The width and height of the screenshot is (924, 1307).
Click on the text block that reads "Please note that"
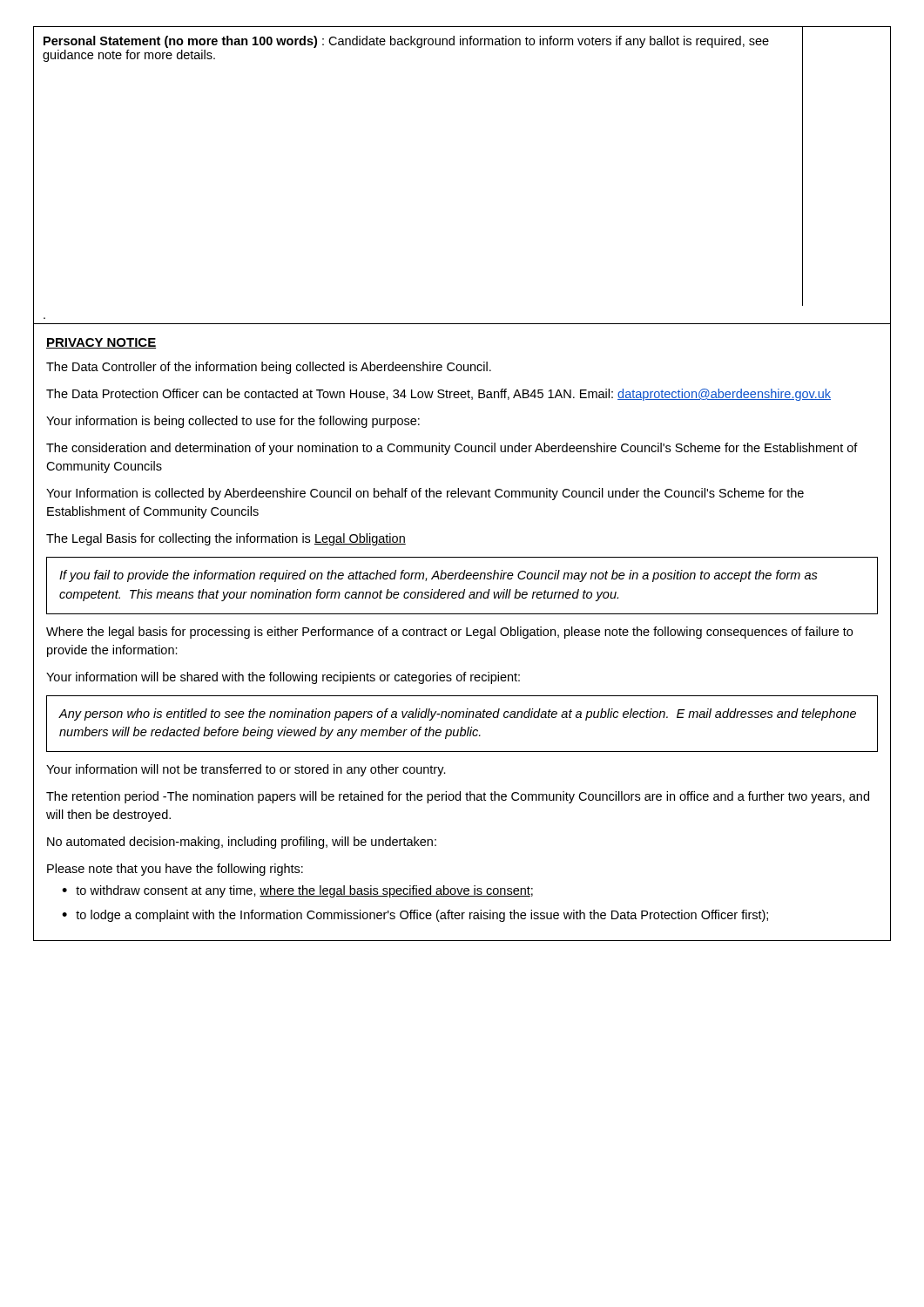(x=175, y=869)
